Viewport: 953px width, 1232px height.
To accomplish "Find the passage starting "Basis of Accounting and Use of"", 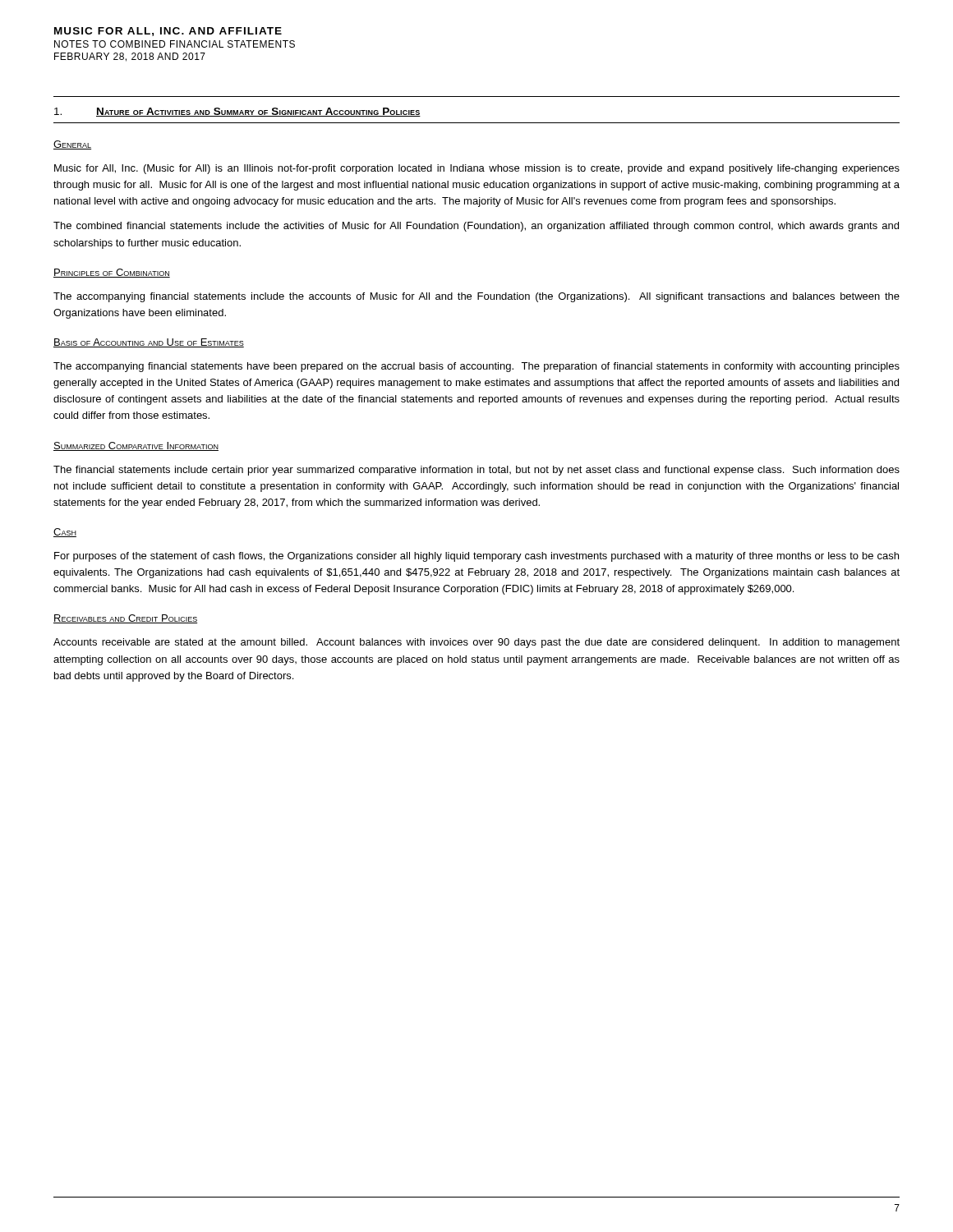I will [x=149, y=342].
